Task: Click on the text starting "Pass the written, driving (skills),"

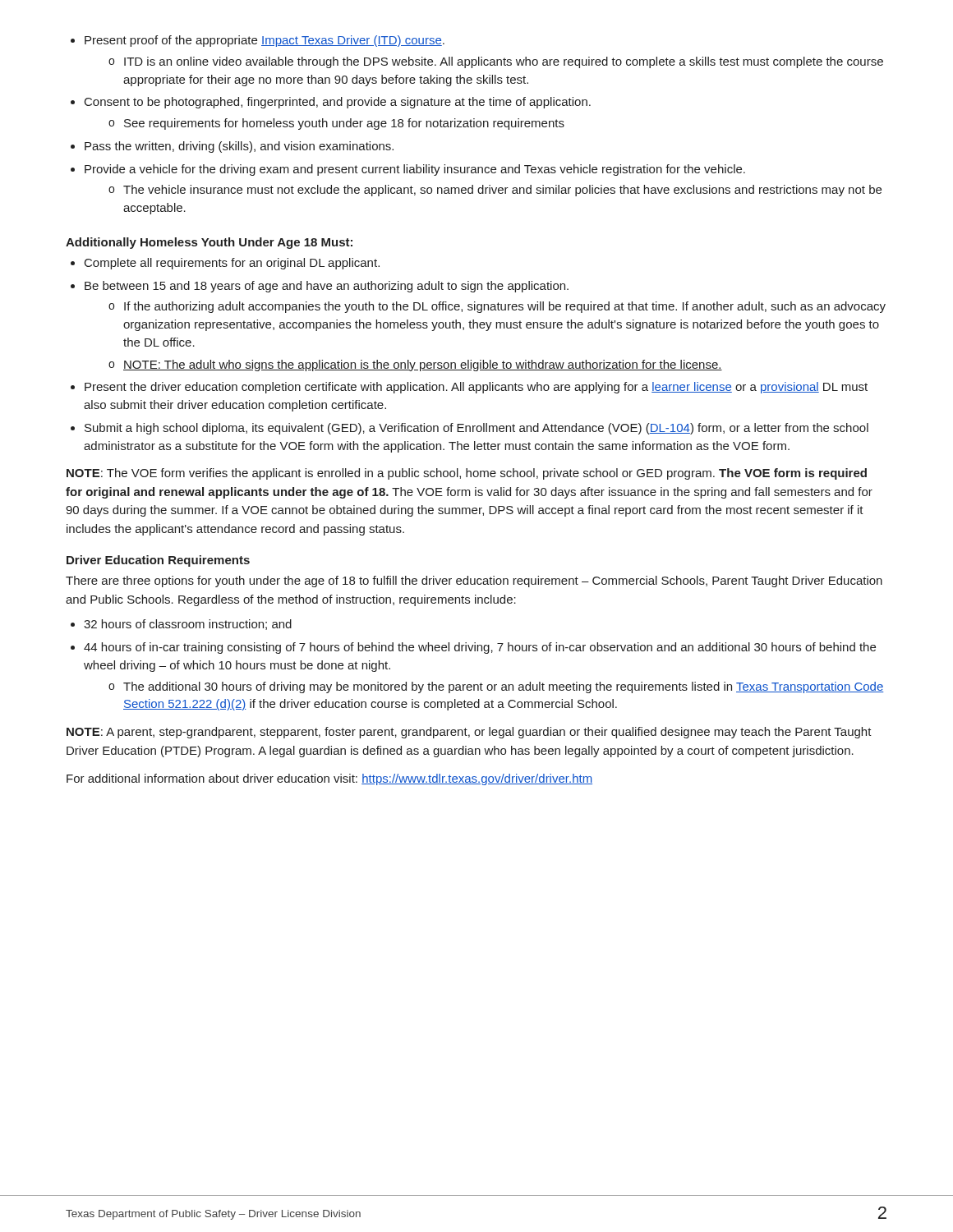Action: click(232, 147)
